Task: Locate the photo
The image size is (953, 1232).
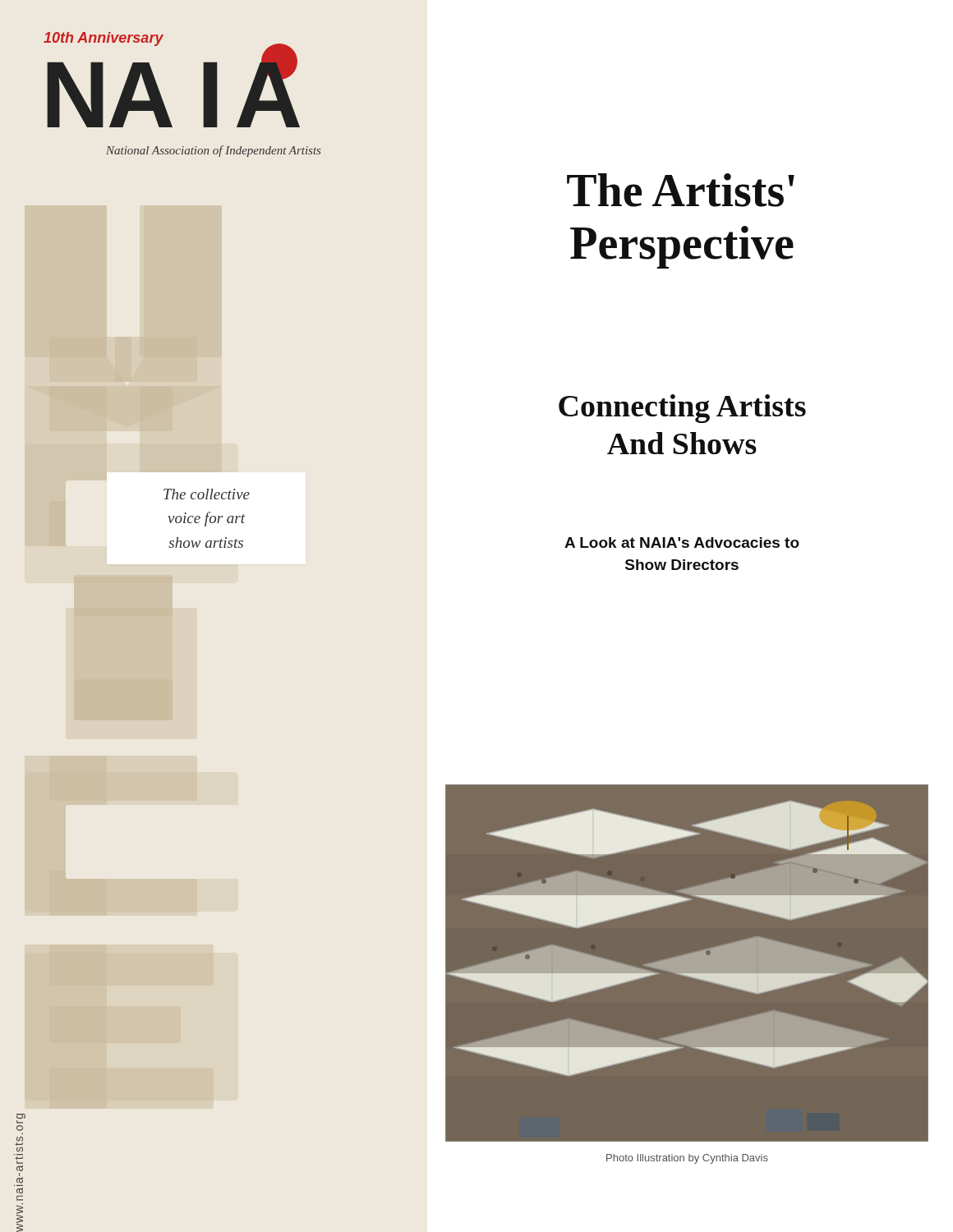Action: tap(687, 963)
